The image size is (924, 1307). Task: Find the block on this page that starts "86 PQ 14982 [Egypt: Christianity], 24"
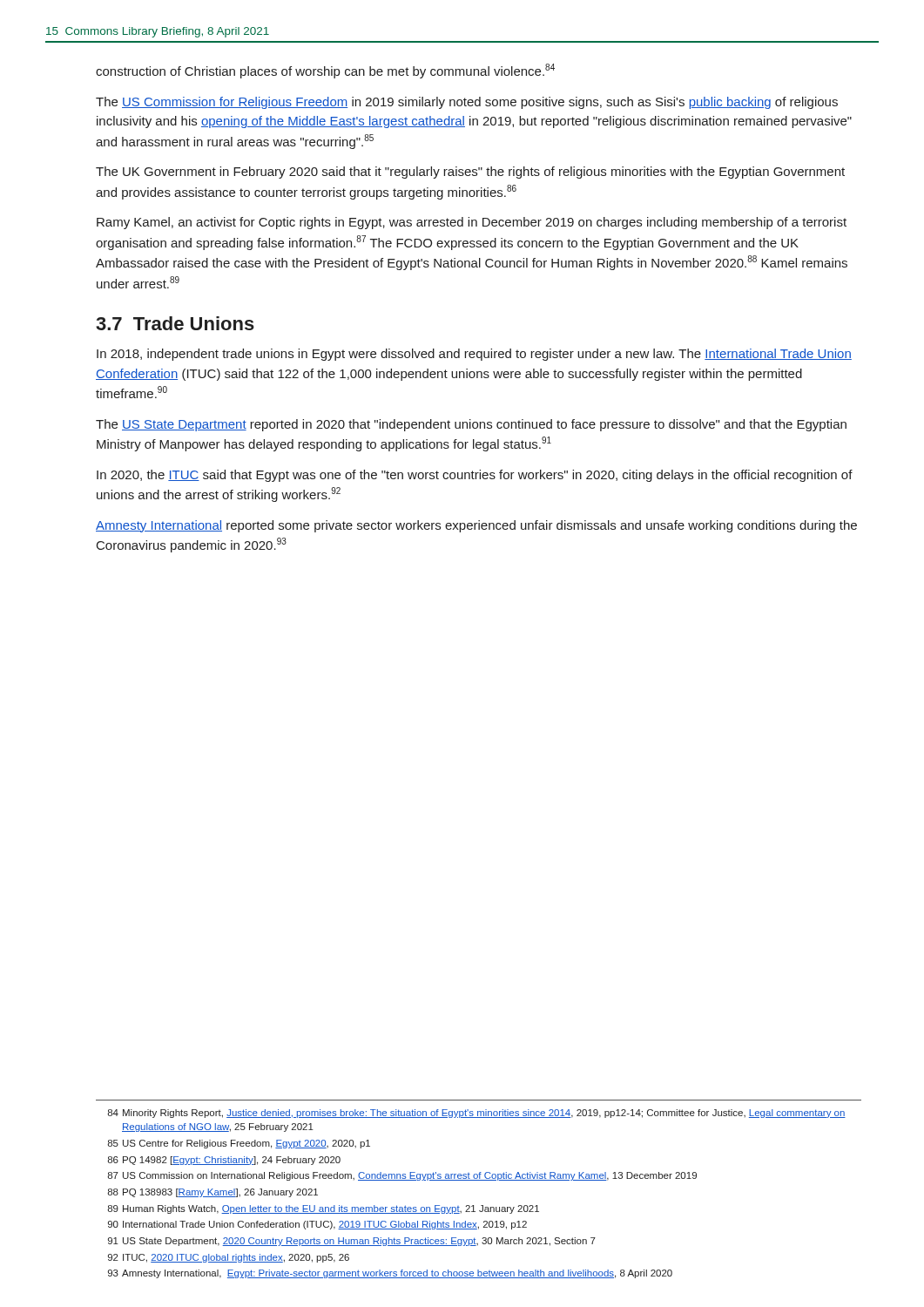[479, 1160]
